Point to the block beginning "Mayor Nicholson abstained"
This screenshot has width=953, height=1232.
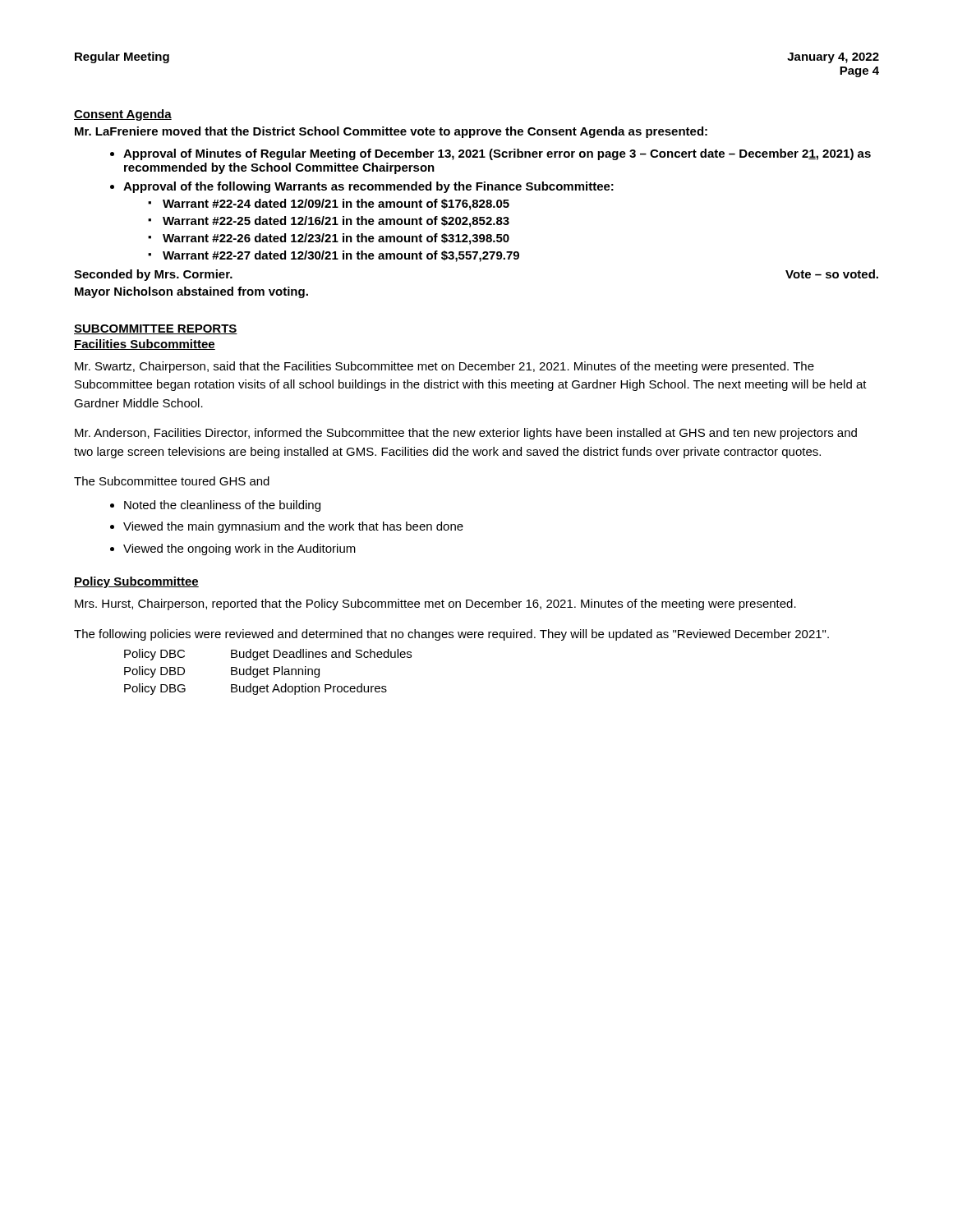(191, 291)
